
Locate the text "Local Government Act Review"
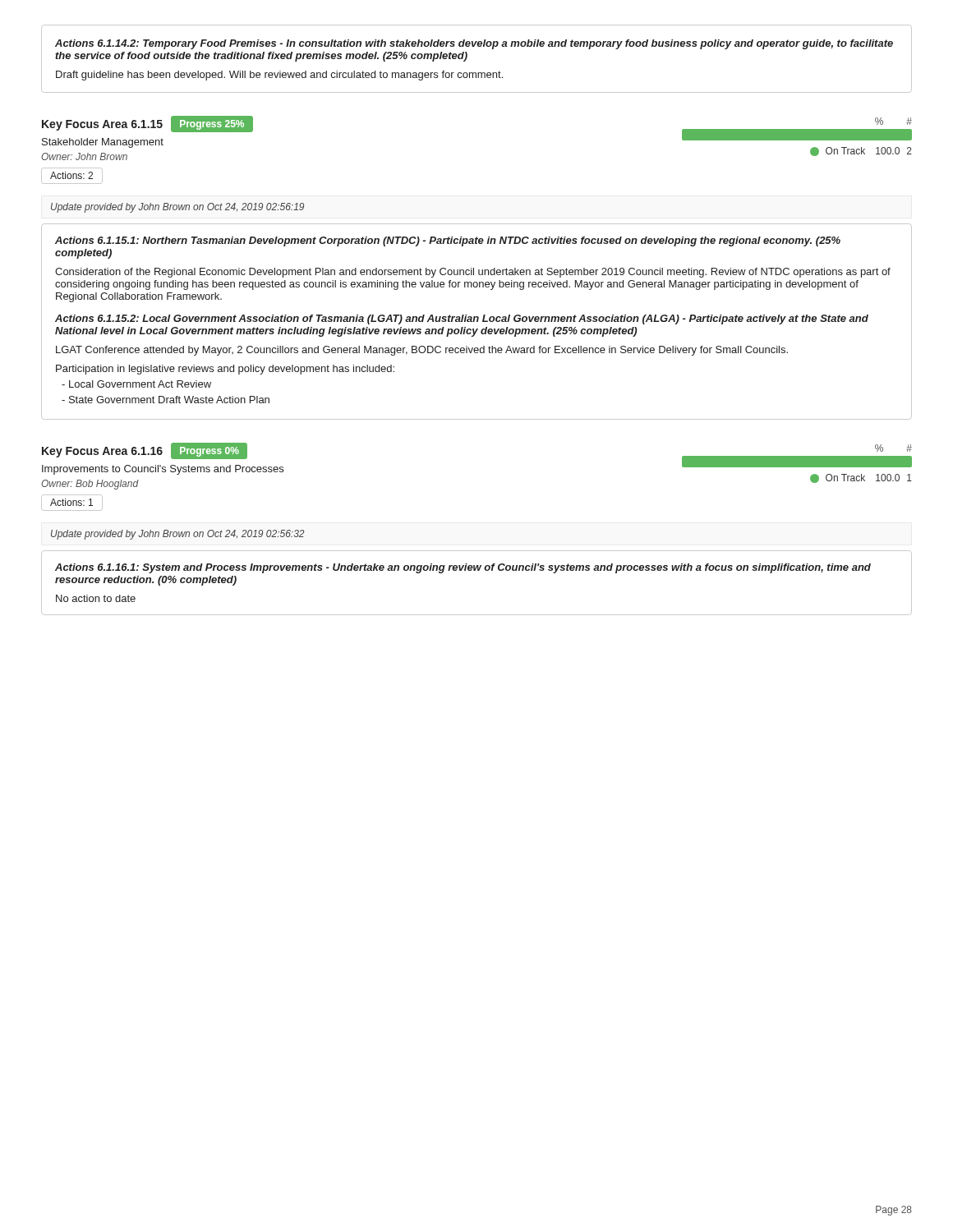136,384
